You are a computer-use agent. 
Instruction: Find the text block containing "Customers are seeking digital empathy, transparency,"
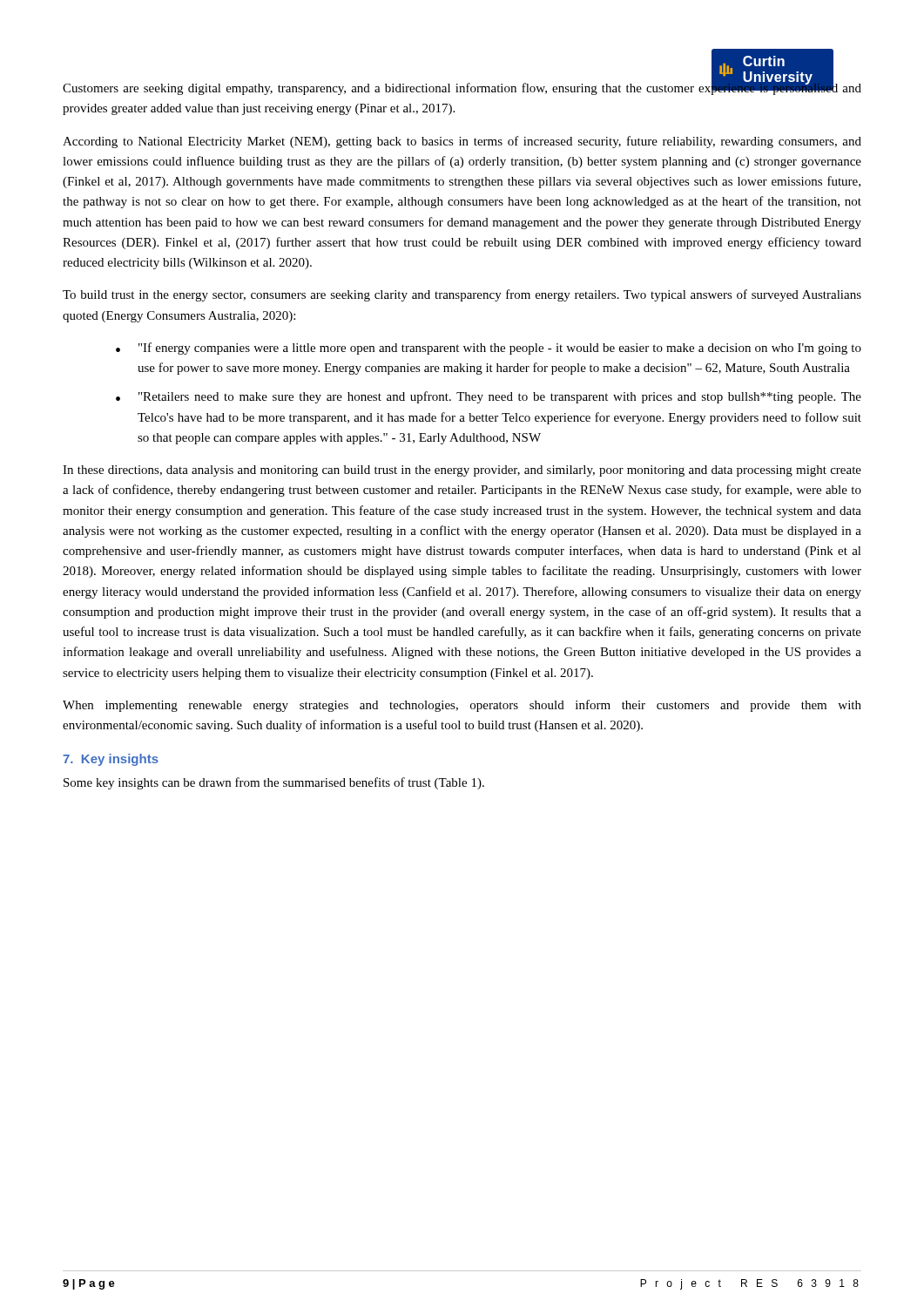pos(462,98)
